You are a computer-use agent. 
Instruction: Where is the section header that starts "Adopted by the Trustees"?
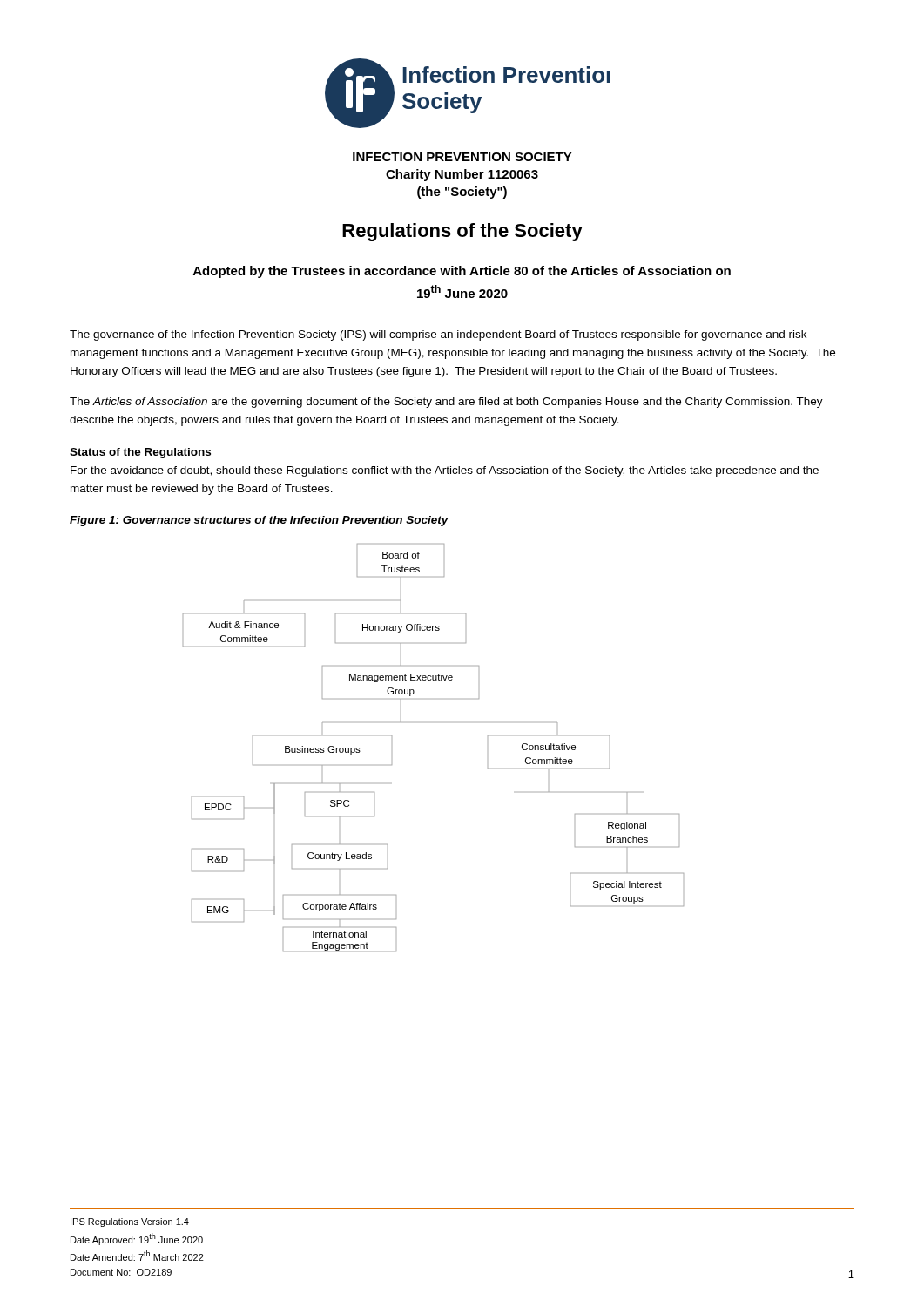pyautogui.click(x=462, y=282)
